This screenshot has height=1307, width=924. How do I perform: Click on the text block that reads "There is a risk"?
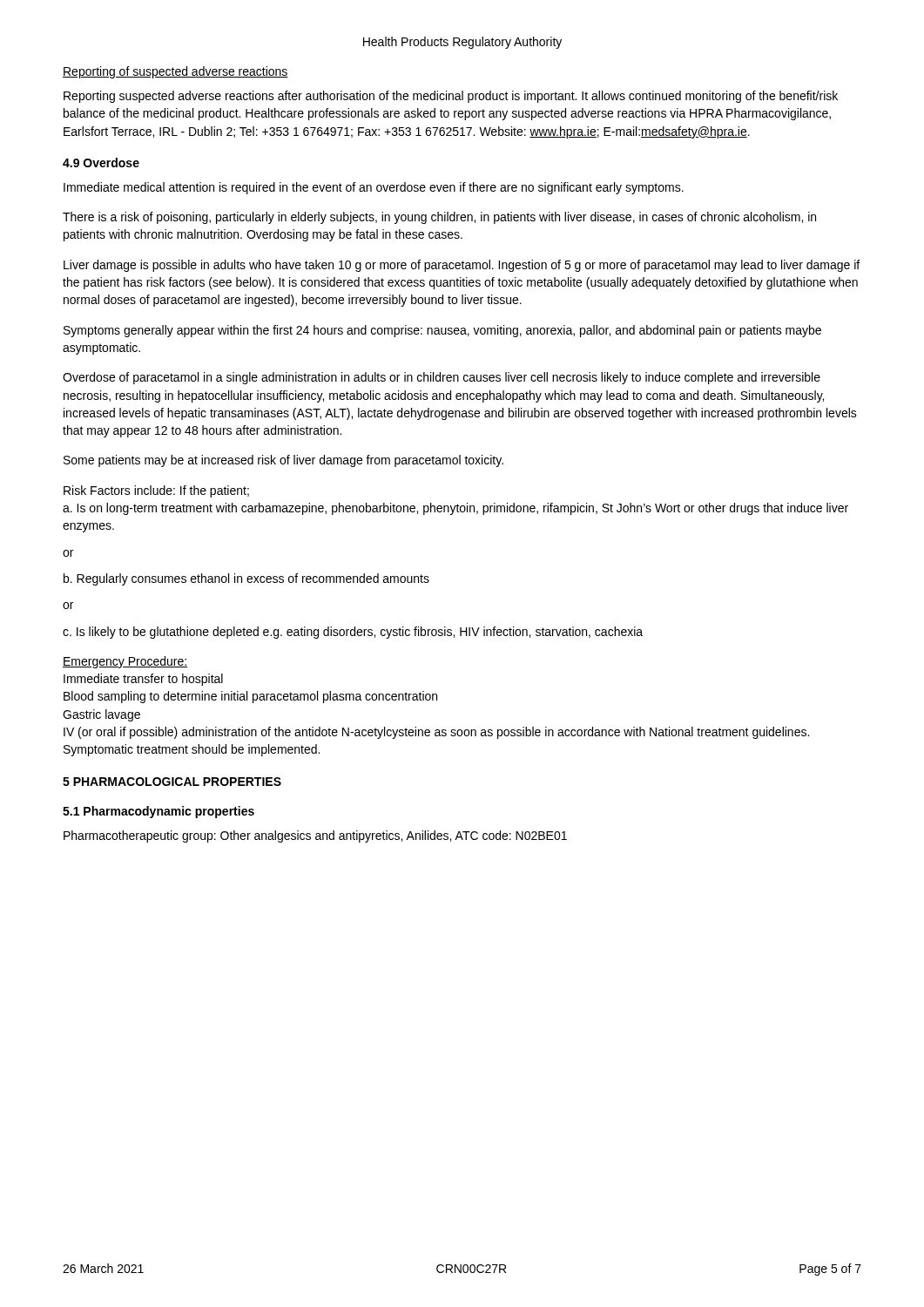click(440, 226)
